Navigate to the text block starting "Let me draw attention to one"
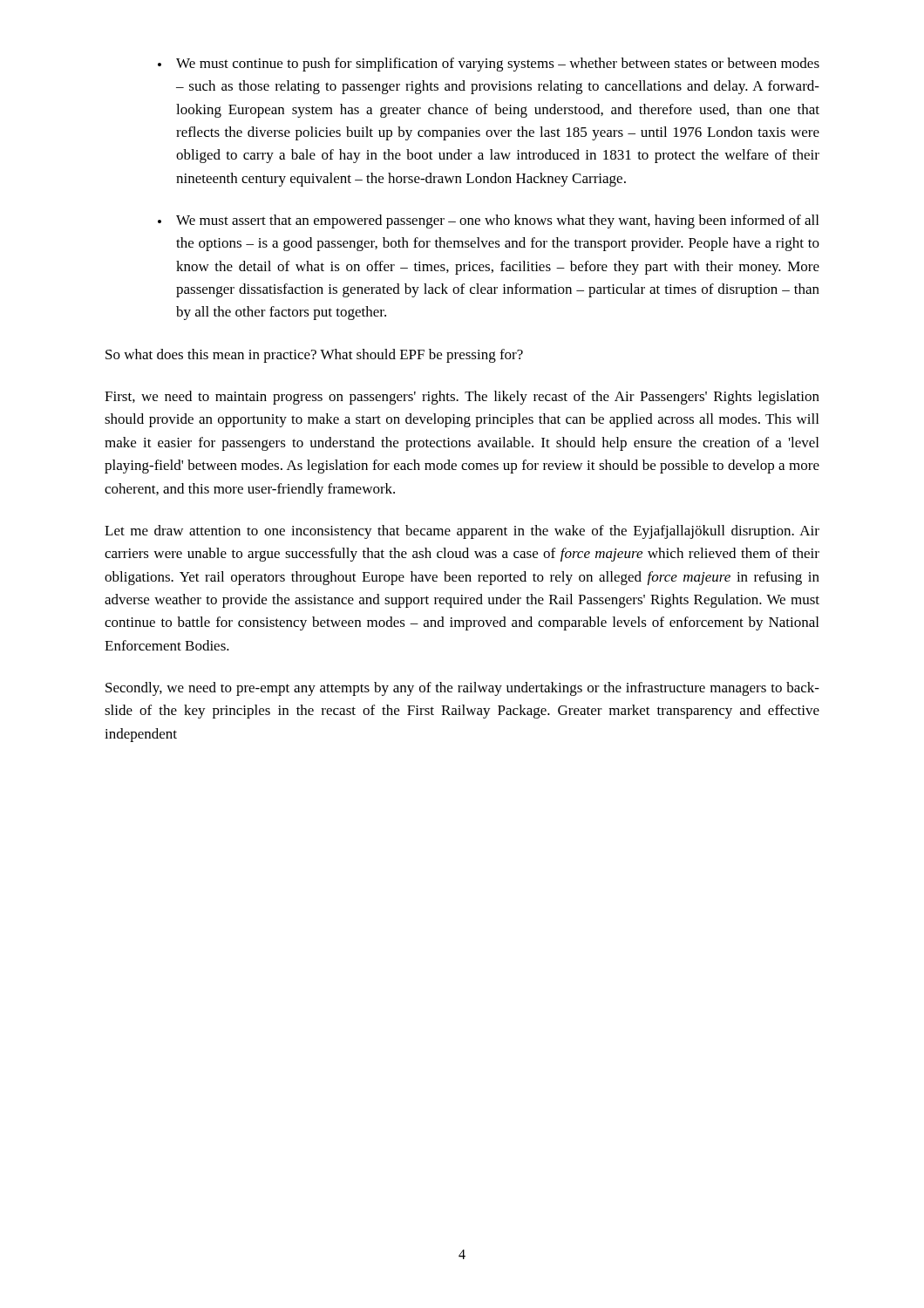The width and height of the screenshot is (924, 1308). pos(462,588)
